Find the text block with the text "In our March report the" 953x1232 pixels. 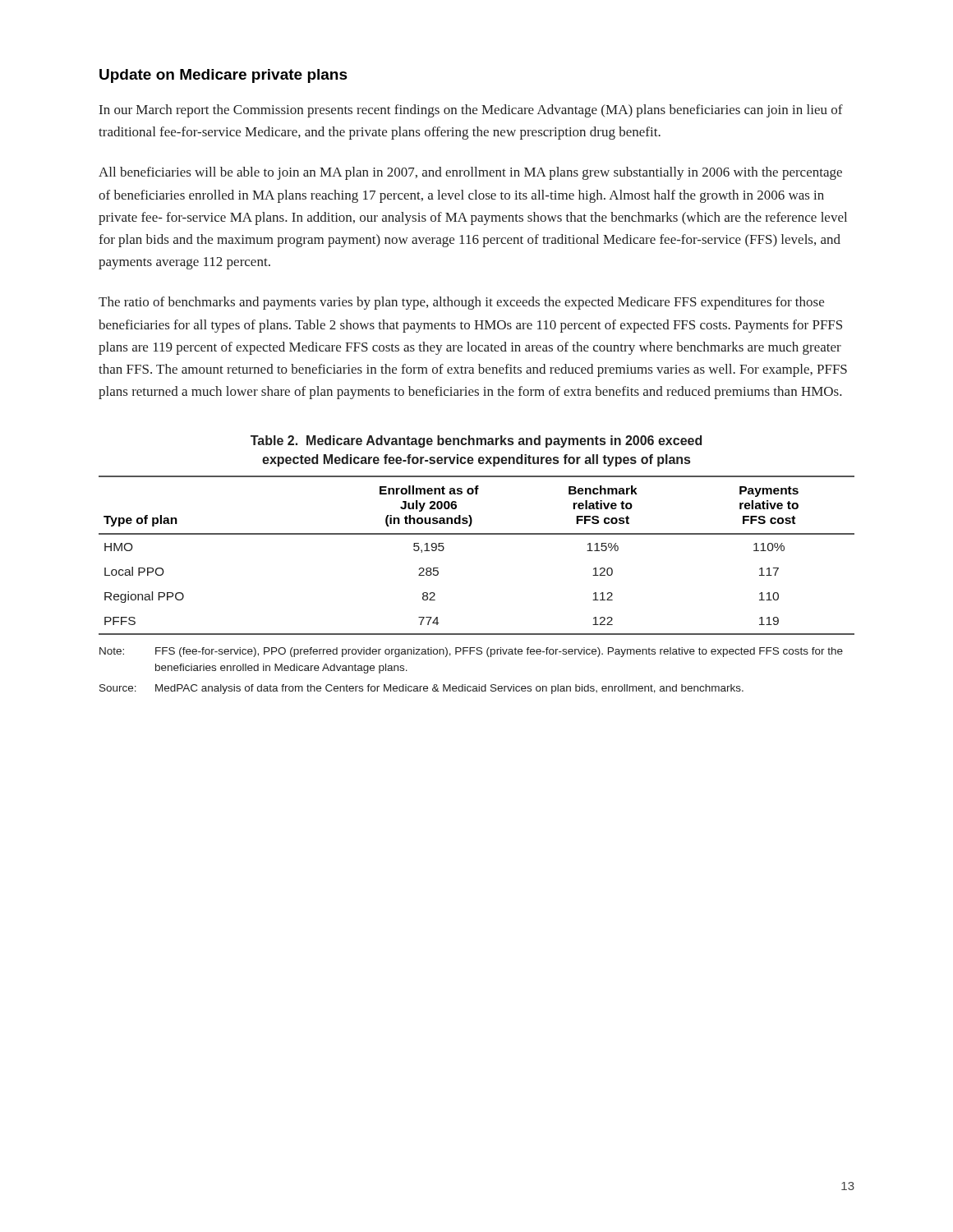coord(470,121)
